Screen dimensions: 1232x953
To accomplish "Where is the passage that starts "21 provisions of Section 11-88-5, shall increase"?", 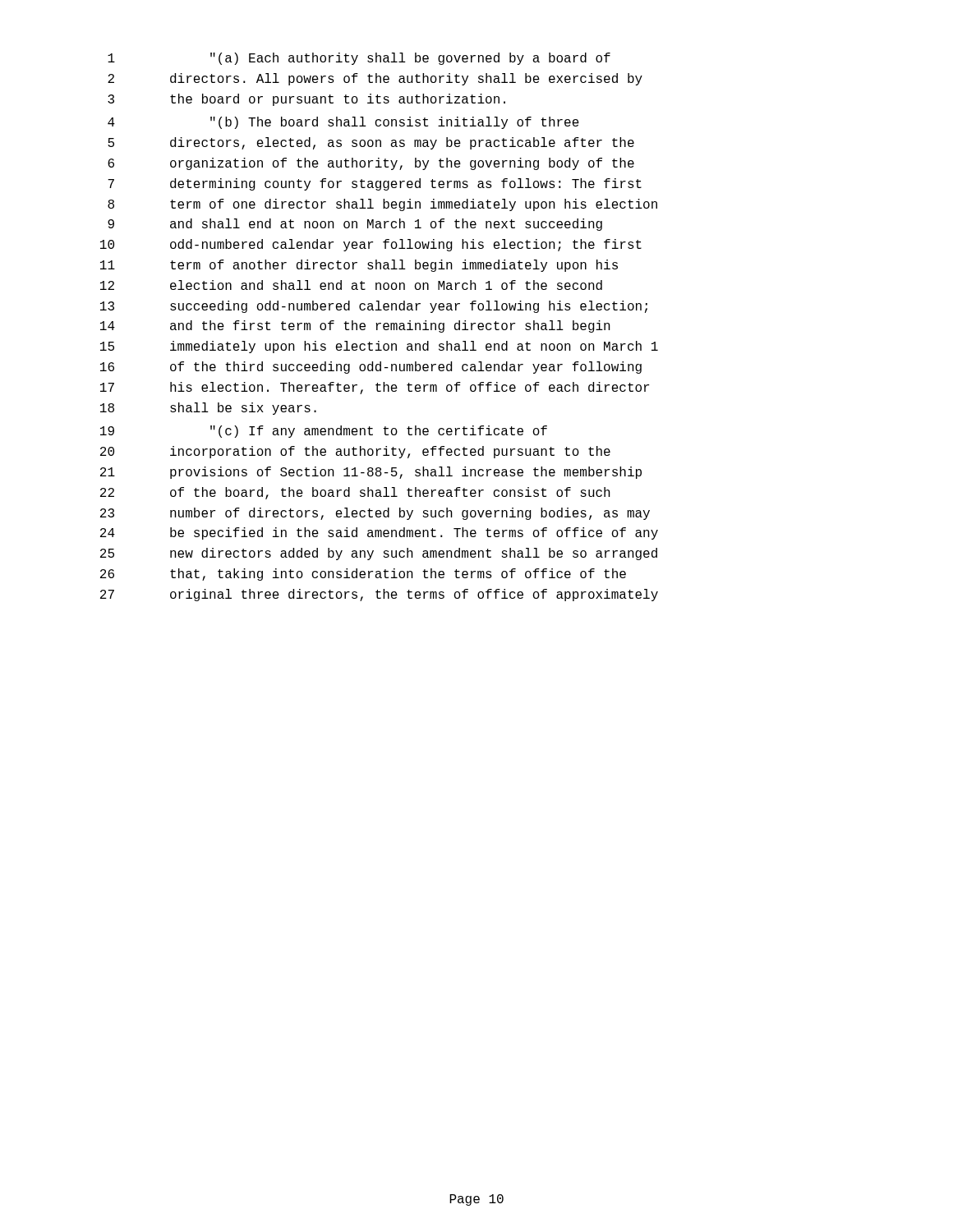I will tap(485, 473).
